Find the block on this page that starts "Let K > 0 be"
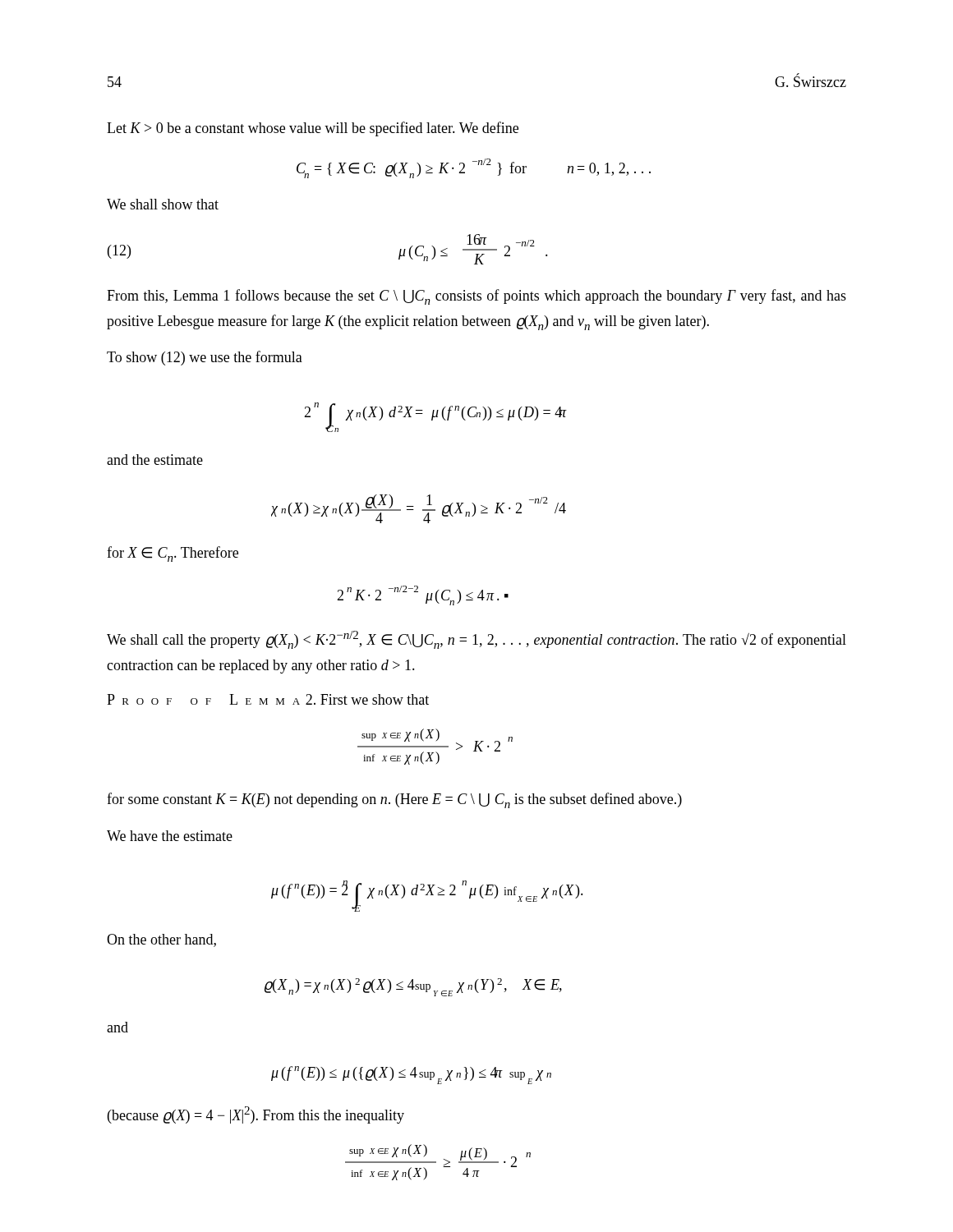 pyautogui.click(x=476, y=129)
